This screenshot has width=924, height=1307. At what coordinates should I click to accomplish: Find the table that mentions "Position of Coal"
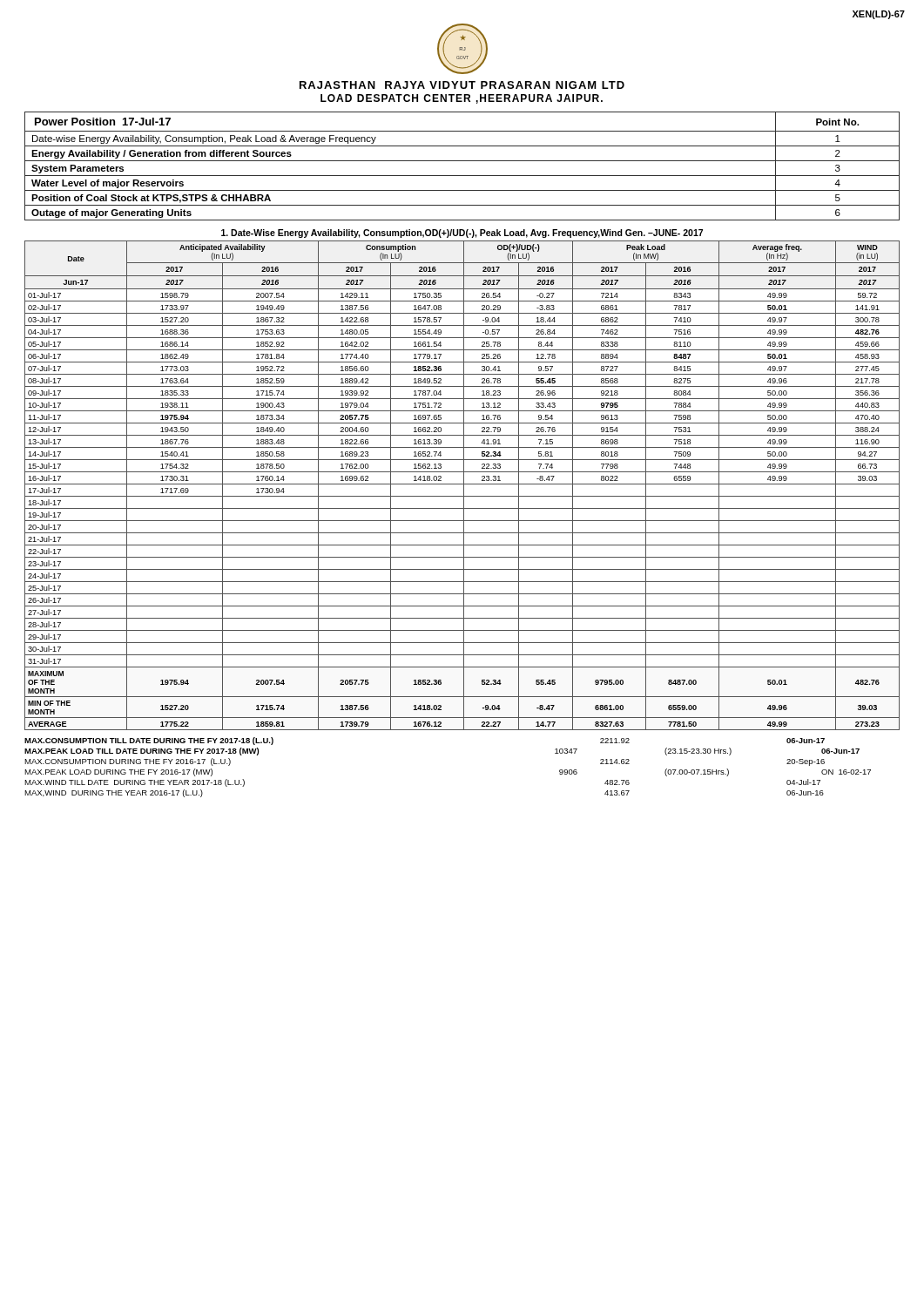point(462,166)
